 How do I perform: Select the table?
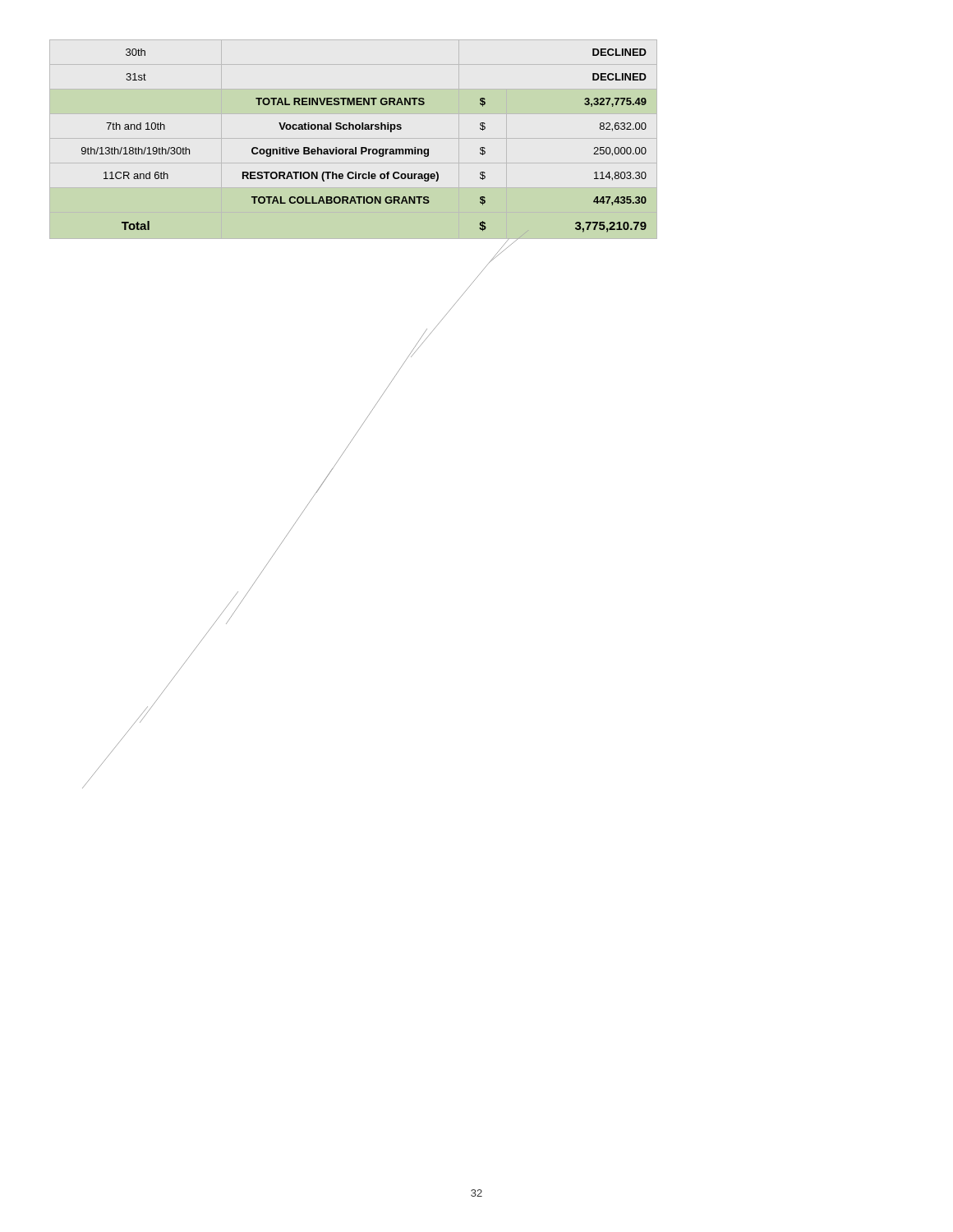tap(476, 139)
